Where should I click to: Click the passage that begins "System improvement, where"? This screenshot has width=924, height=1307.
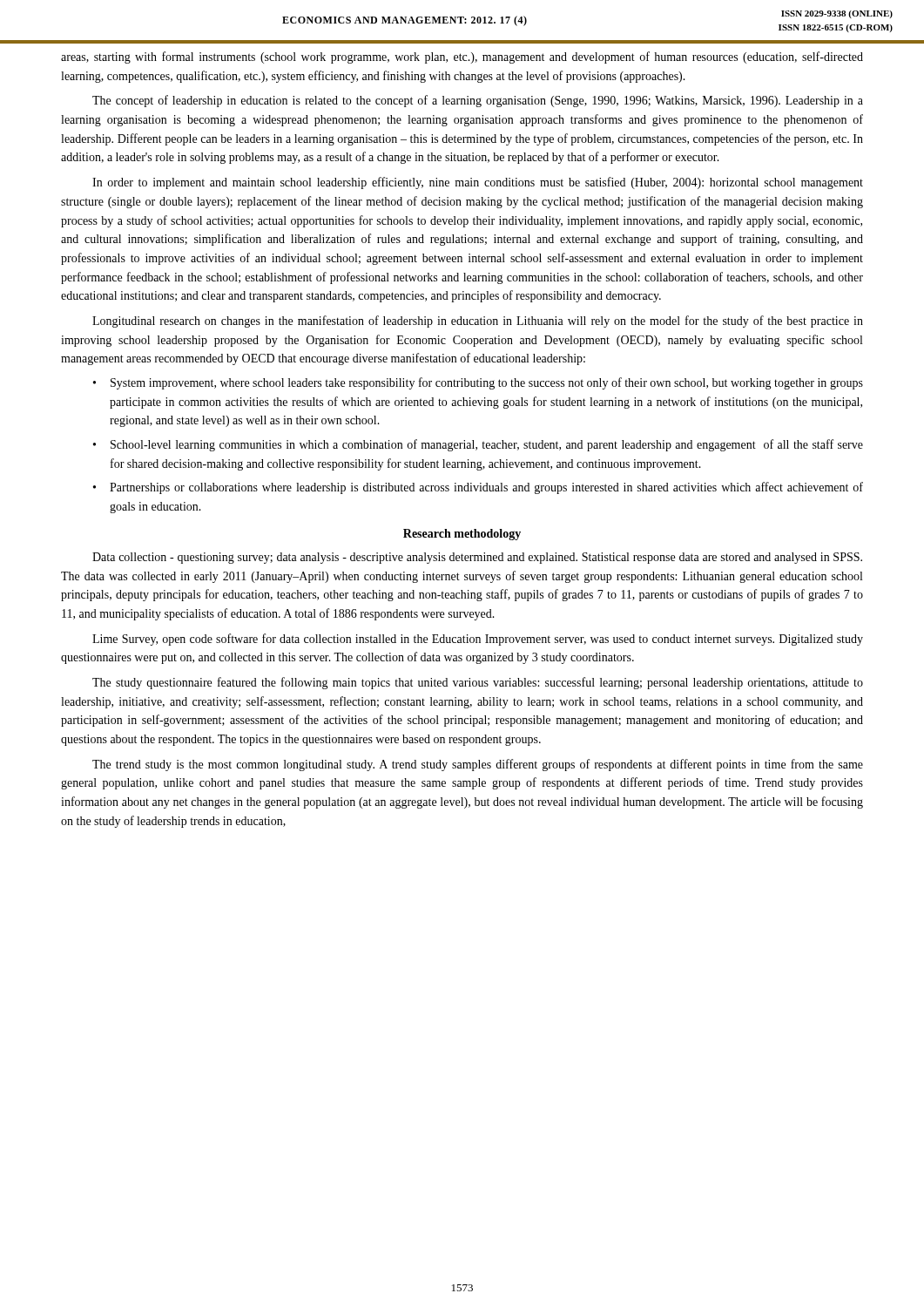tap(486, 402)
